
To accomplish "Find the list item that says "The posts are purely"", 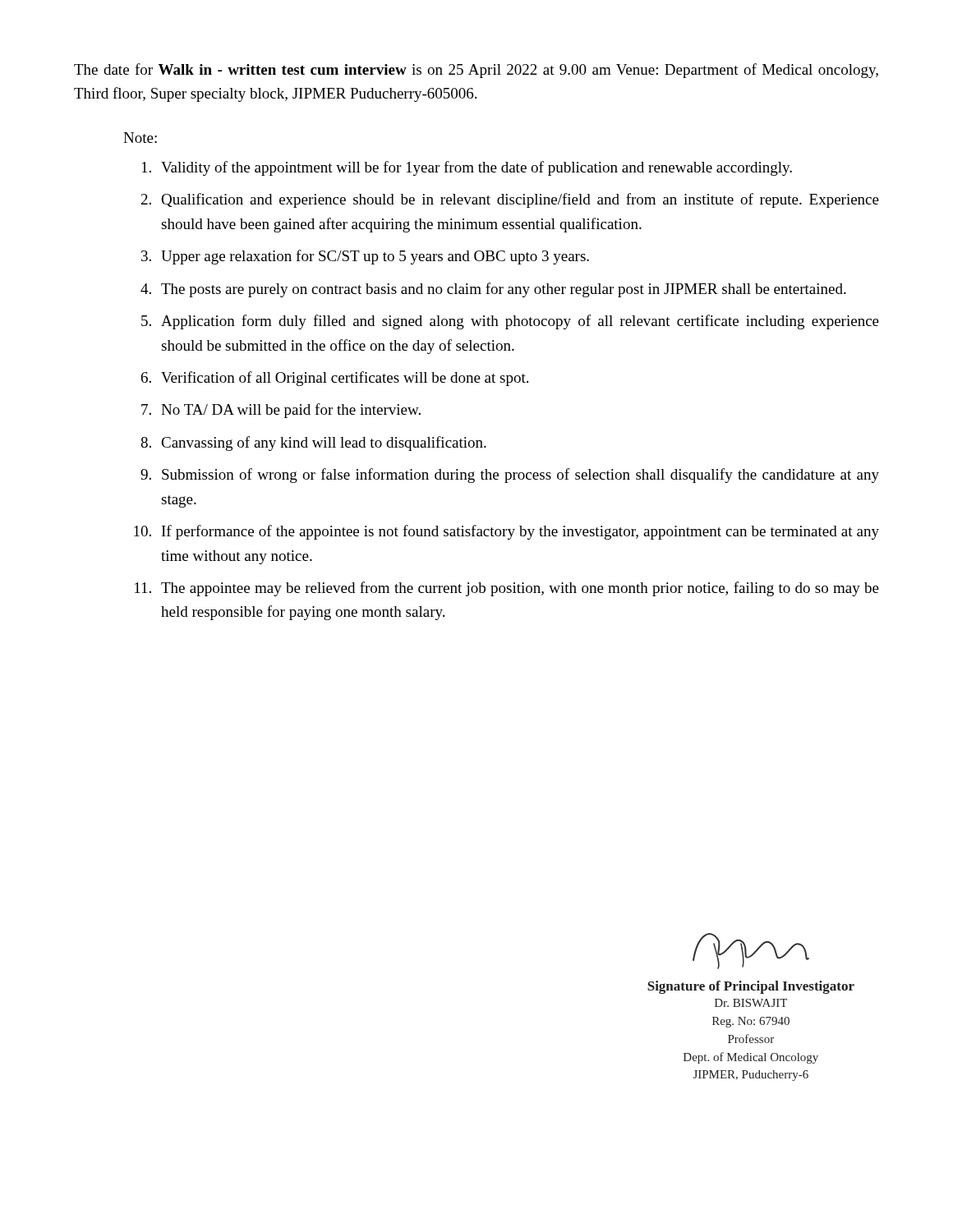I will (x=504, y=288).
